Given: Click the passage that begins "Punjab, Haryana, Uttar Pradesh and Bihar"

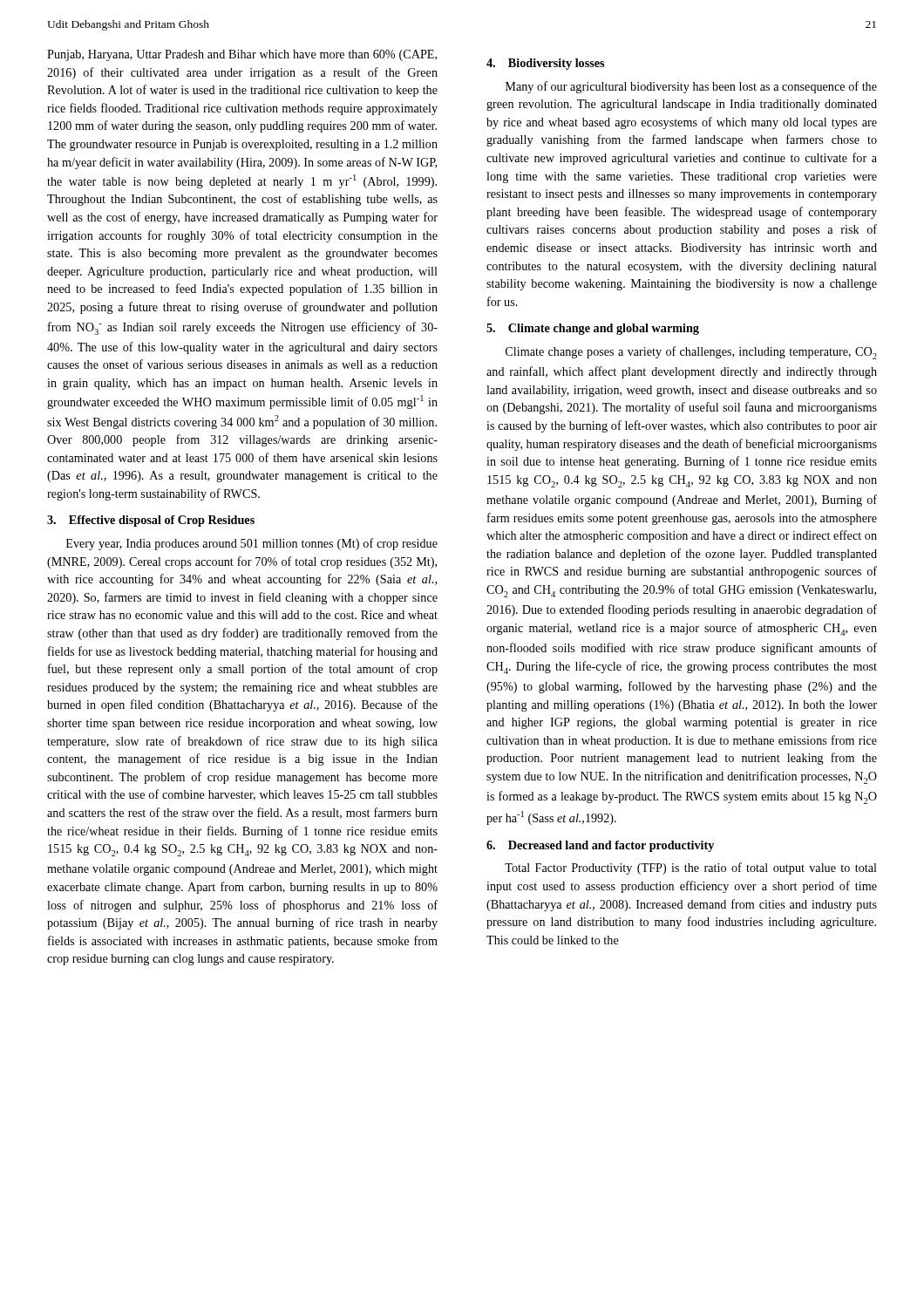Looking at the screenshot, I should click(x=242, y=274).
